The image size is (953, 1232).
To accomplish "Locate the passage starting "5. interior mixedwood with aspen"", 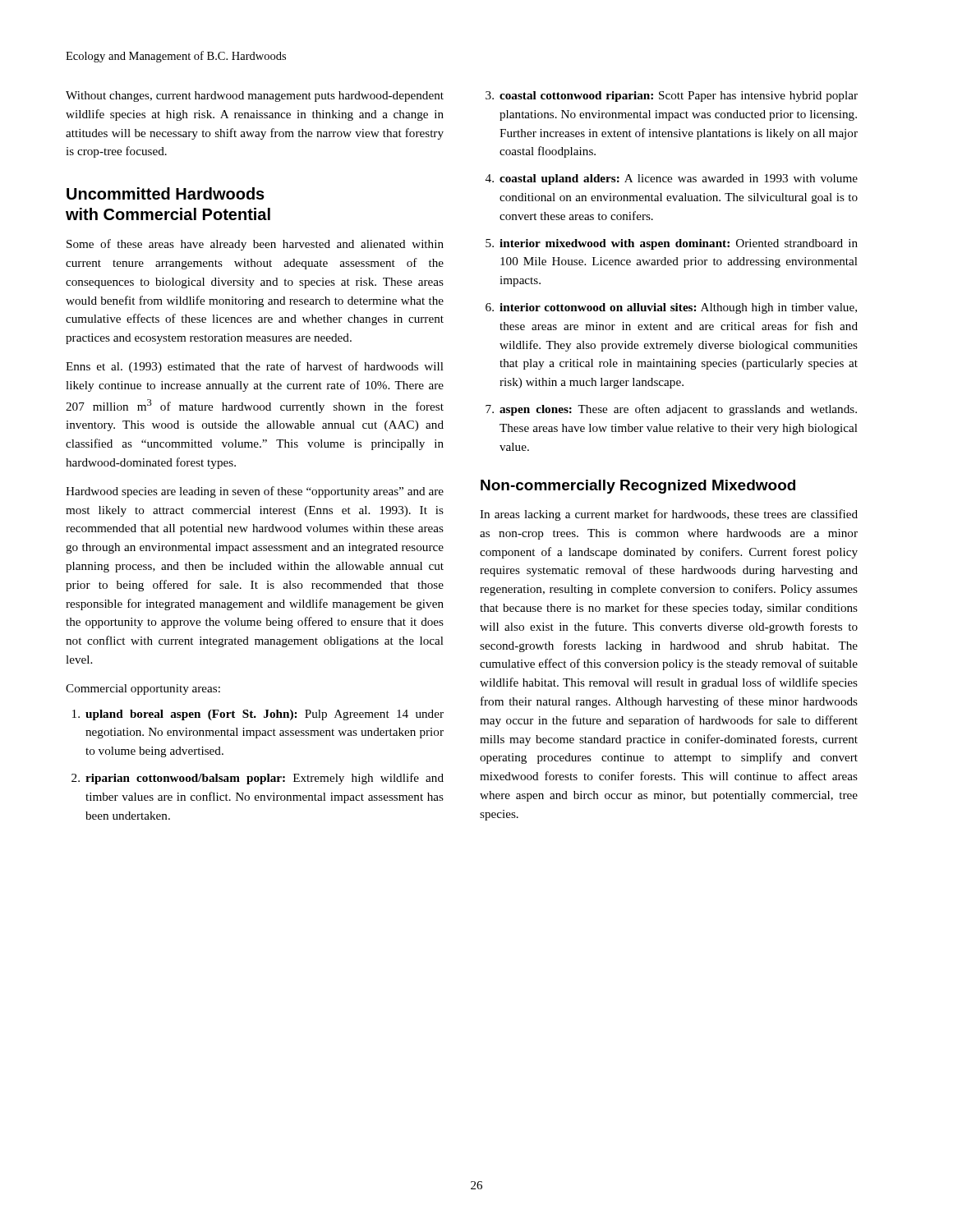I will (669, 262).
